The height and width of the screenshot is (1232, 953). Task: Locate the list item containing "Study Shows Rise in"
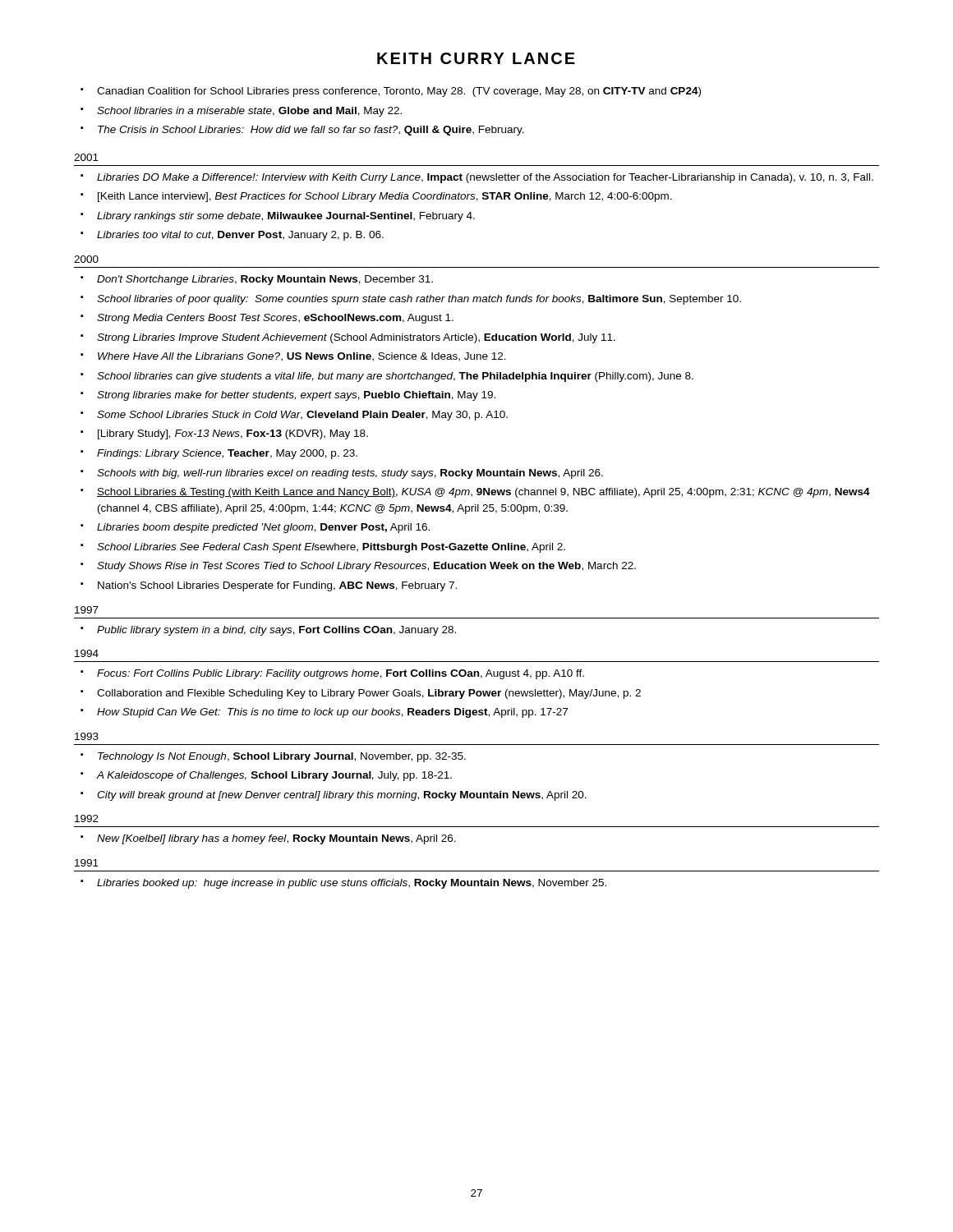(367, 566)
